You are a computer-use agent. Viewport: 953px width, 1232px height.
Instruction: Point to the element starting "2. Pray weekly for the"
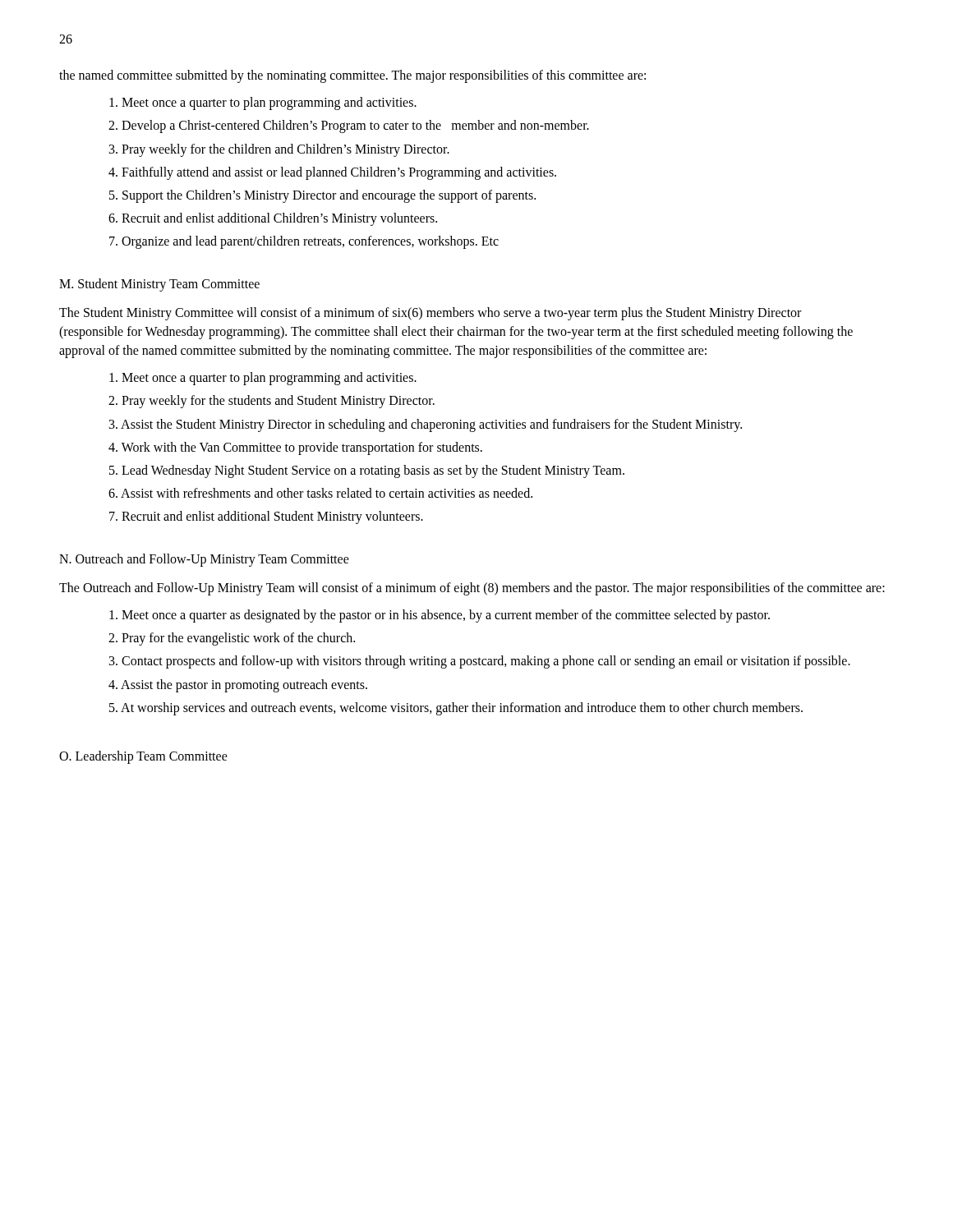272,401
